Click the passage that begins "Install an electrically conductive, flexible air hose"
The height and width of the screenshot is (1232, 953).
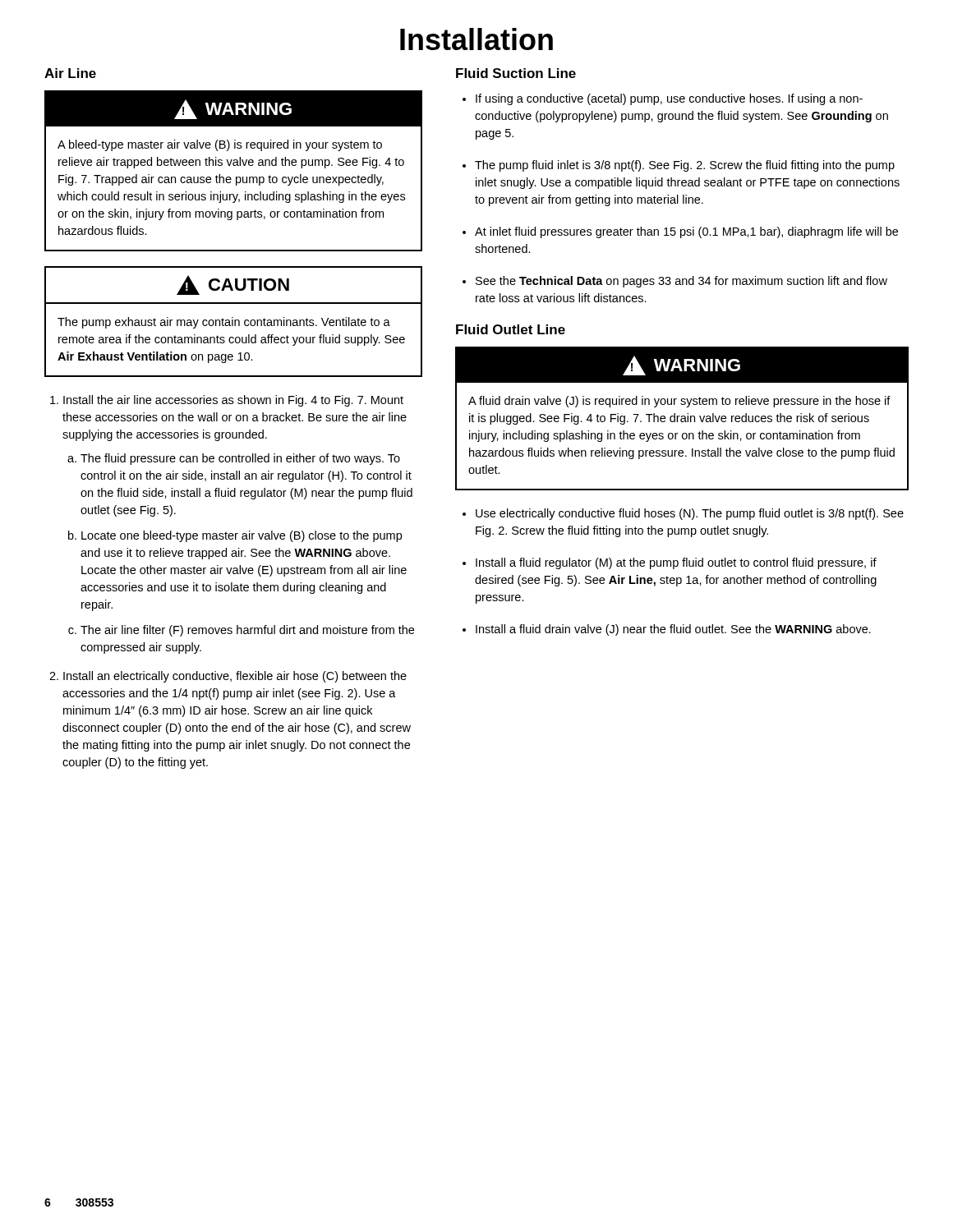[x=237, y=719]
